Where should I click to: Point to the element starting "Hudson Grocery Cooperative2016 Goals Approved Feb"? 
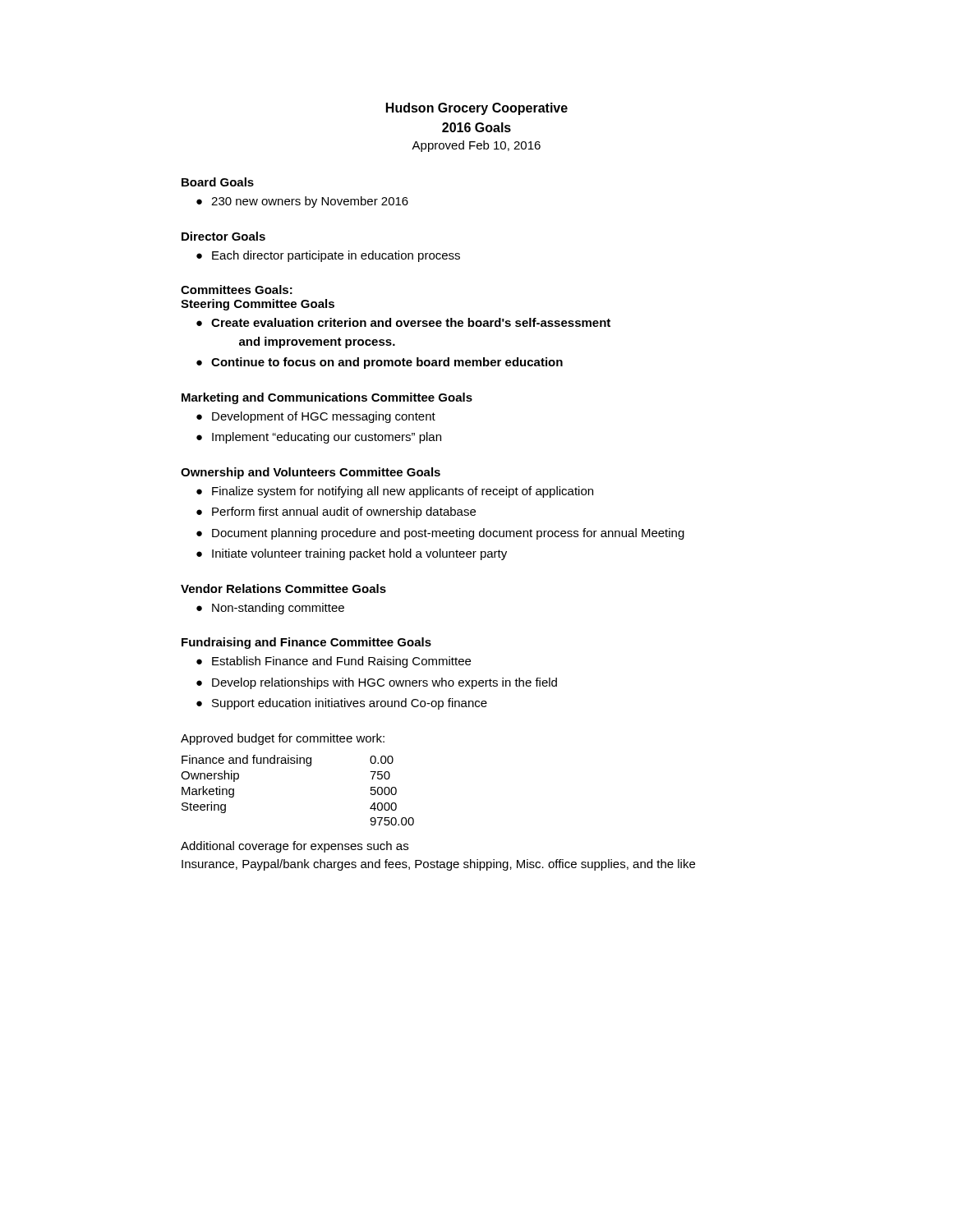(x=476, y=125)
